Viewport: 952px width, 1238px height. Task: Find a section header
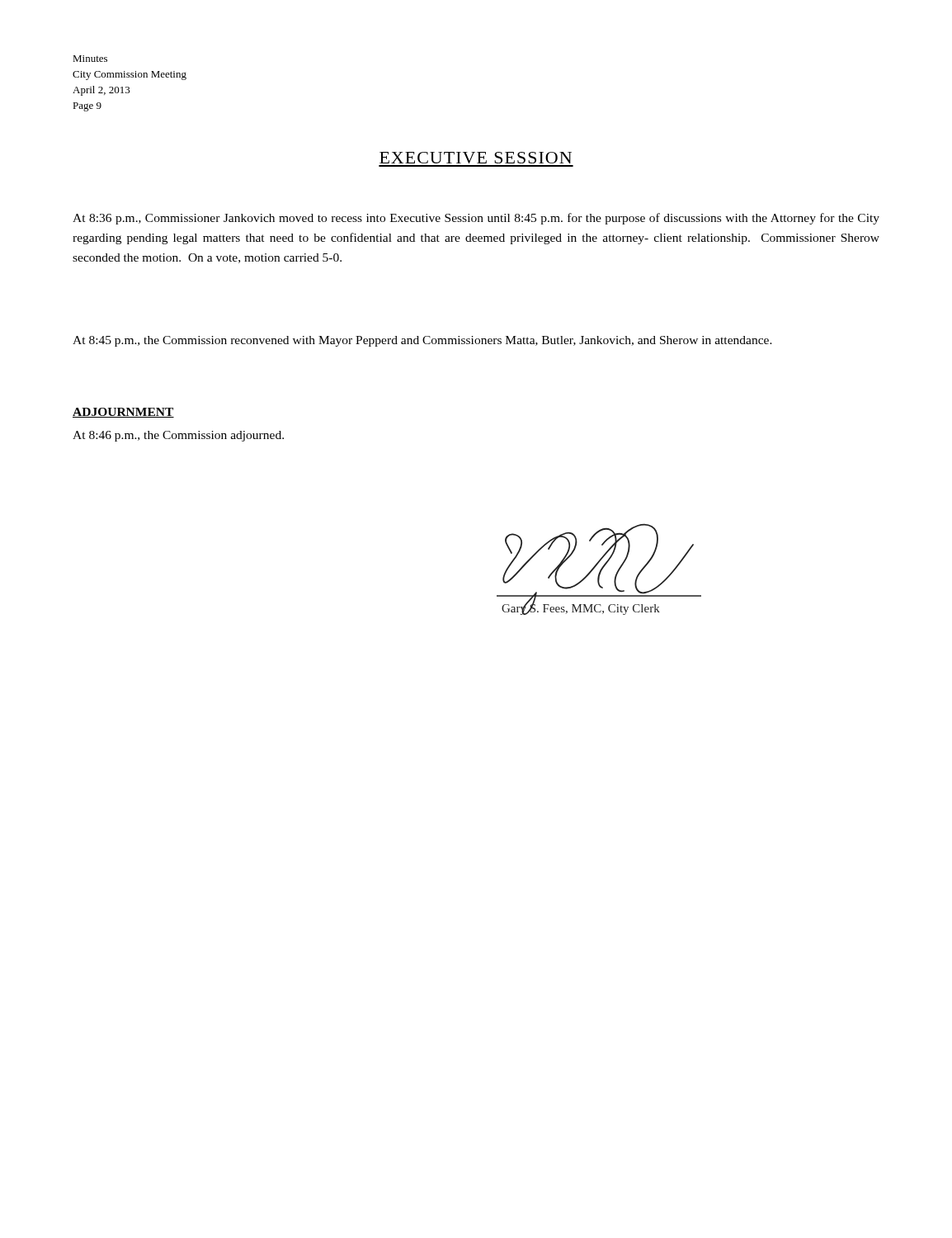[x=123, y=411]
